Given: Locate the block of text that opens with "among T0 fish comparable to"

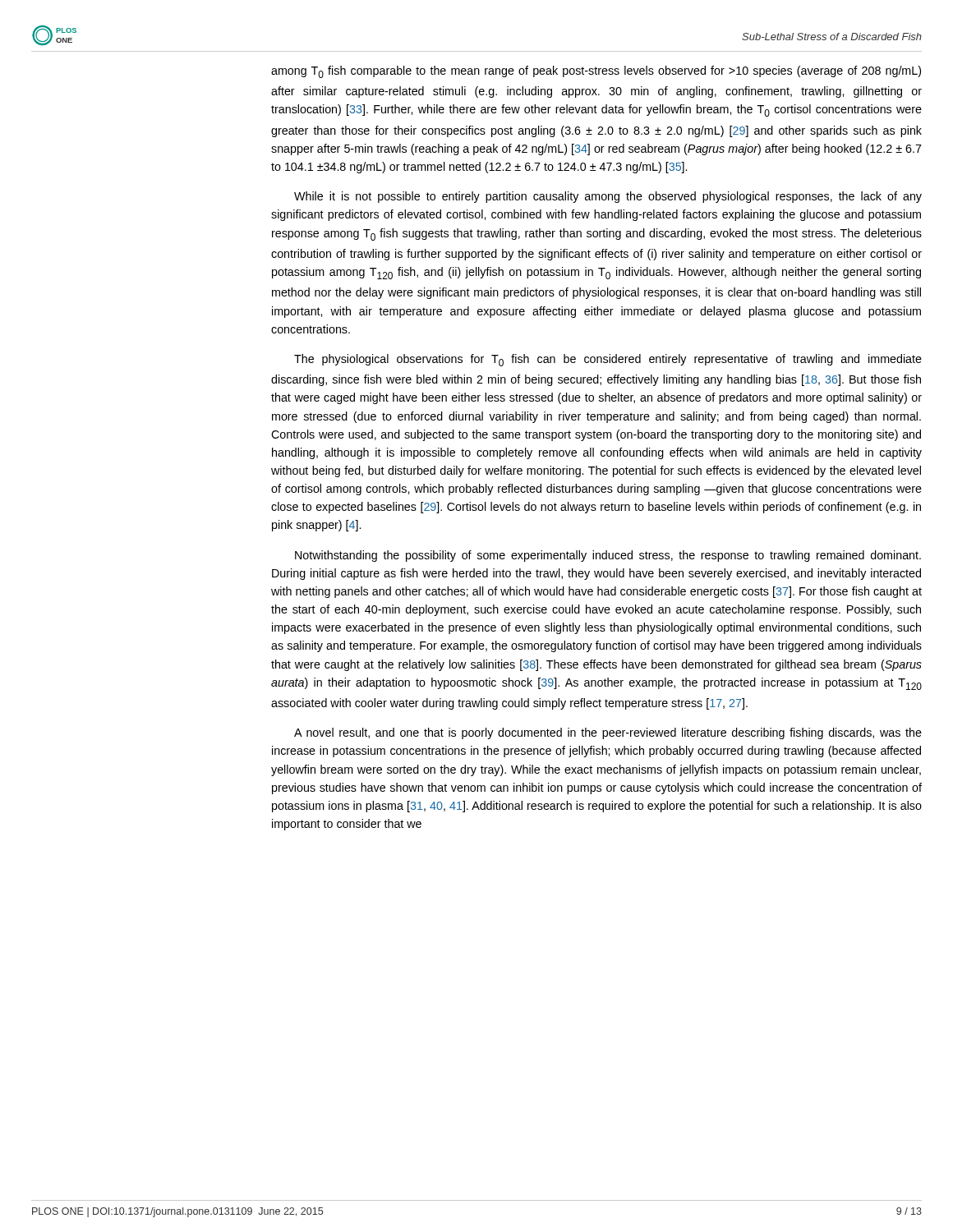Looking at the screenshot, I should pos(596,119).
